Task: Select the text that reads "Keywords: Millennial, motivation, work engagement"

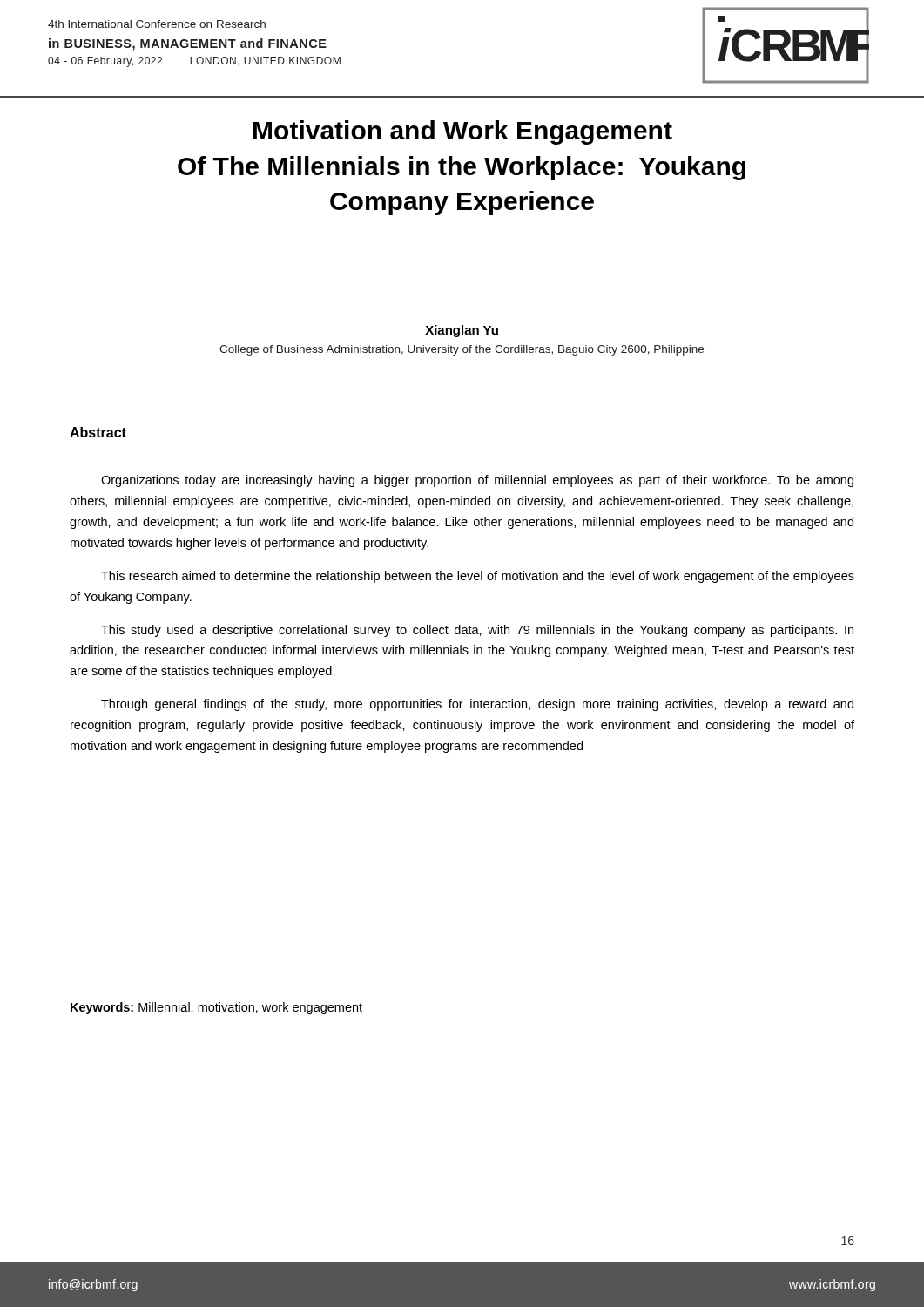Action: (216, 1007)
